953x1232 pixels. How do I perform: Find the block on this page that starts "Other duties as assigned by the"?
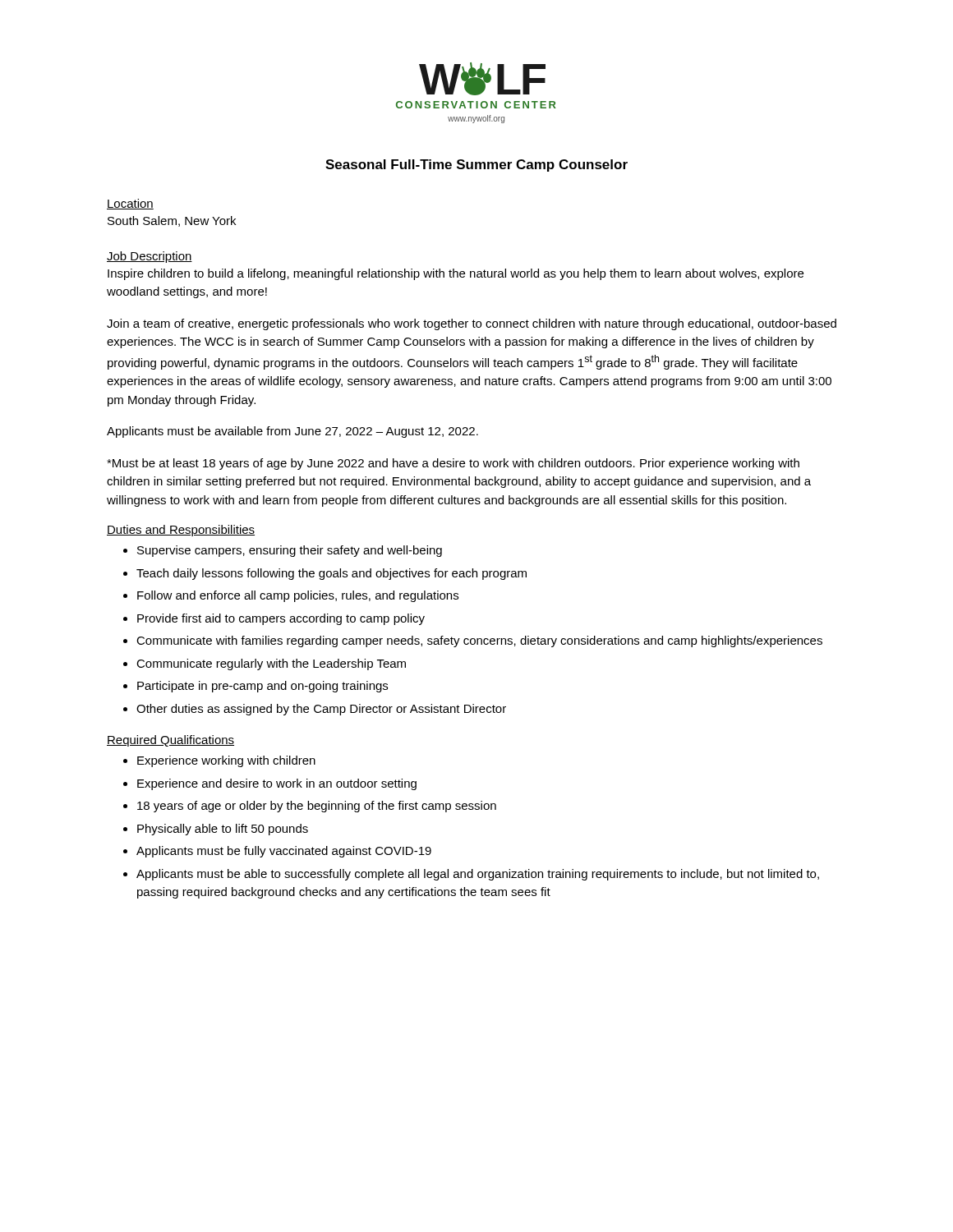[321, 708]
